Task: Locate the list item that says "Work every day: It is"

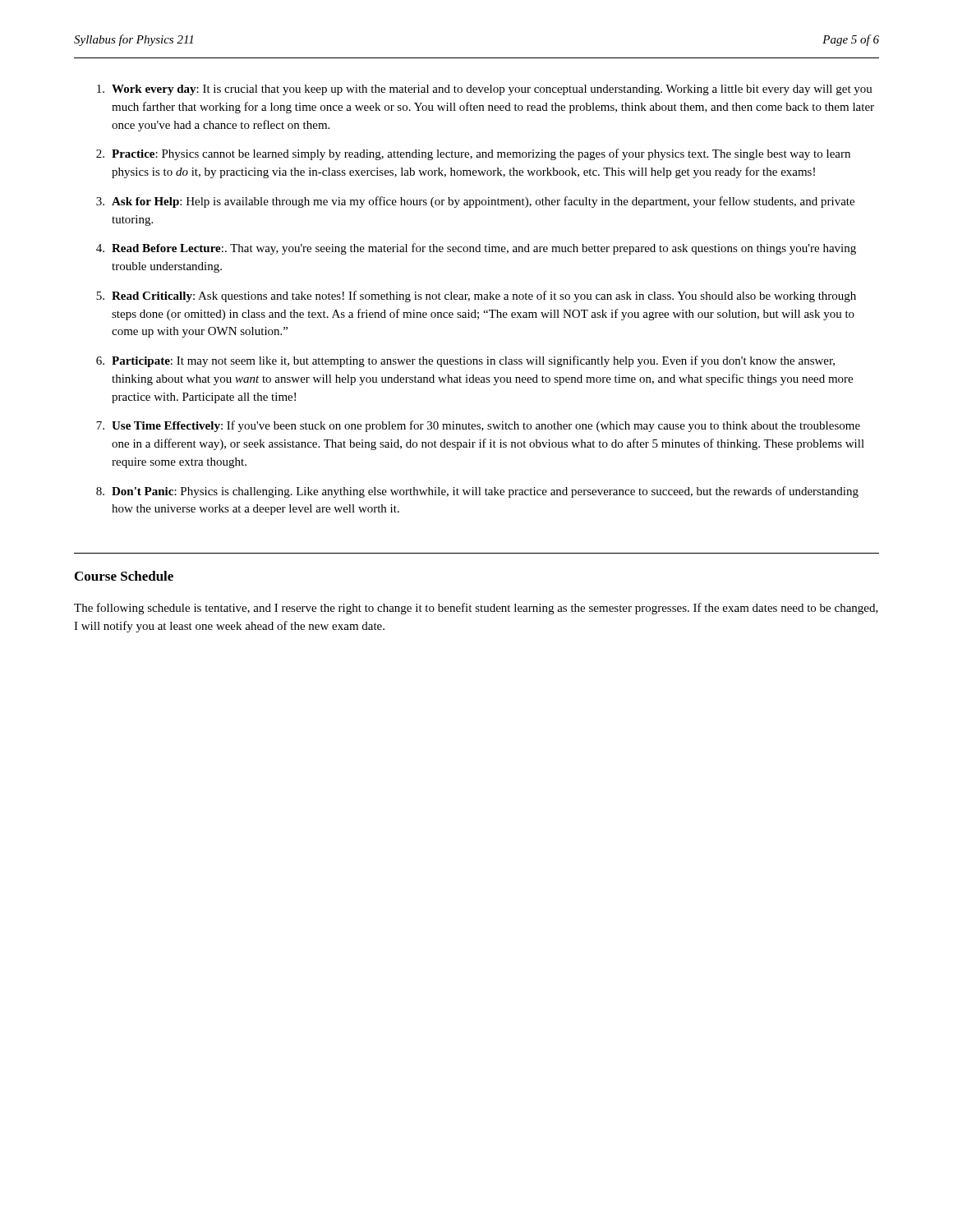Action: tap(476, 107)
